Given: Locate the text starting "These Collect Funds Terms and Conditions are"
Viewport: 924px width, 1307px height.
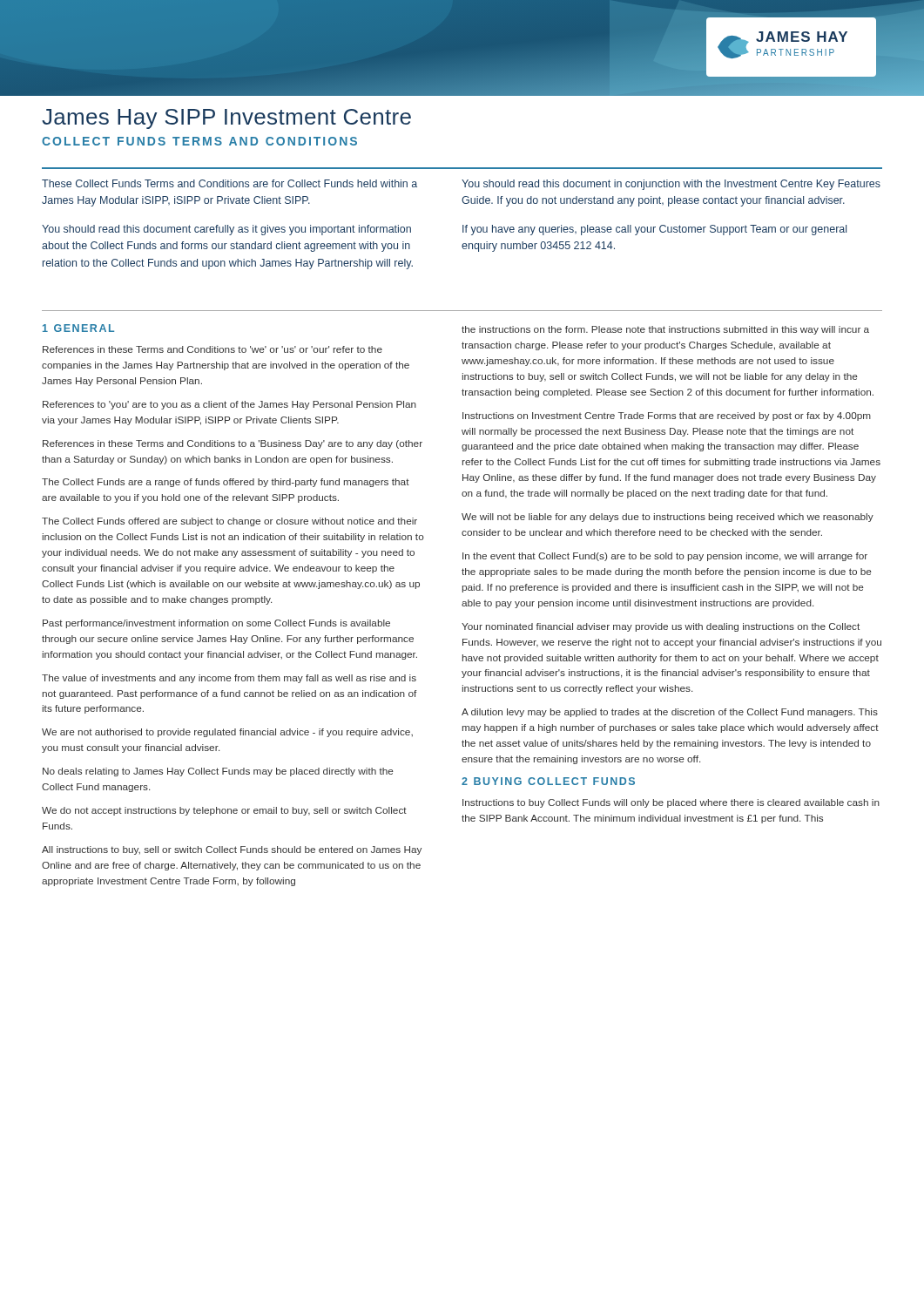Looking at the screenshot, I should [x=233, y=224].
